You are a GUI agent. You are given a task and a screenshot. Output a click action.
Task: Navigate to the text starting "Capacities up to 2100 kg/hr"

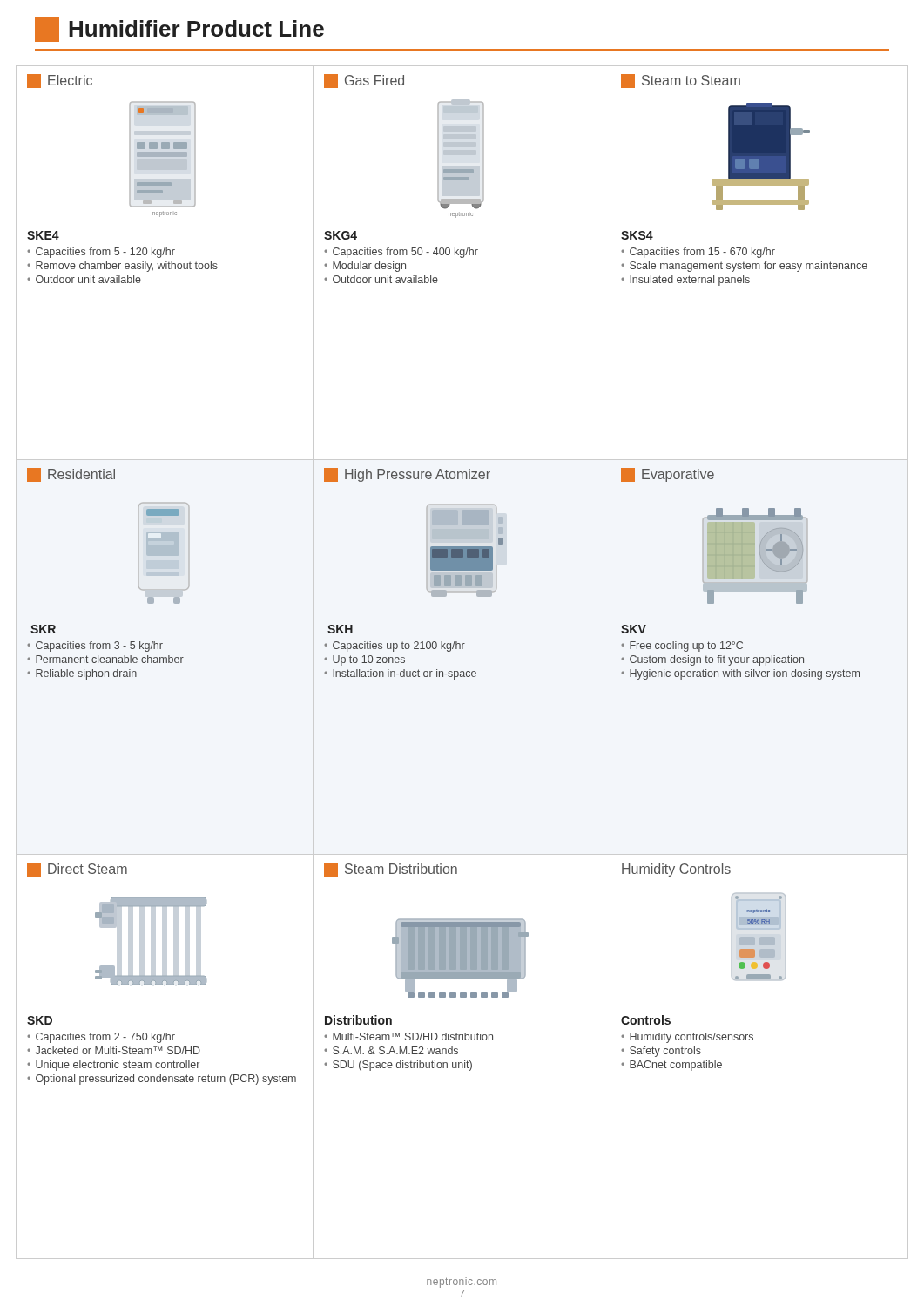click(398, 646)
